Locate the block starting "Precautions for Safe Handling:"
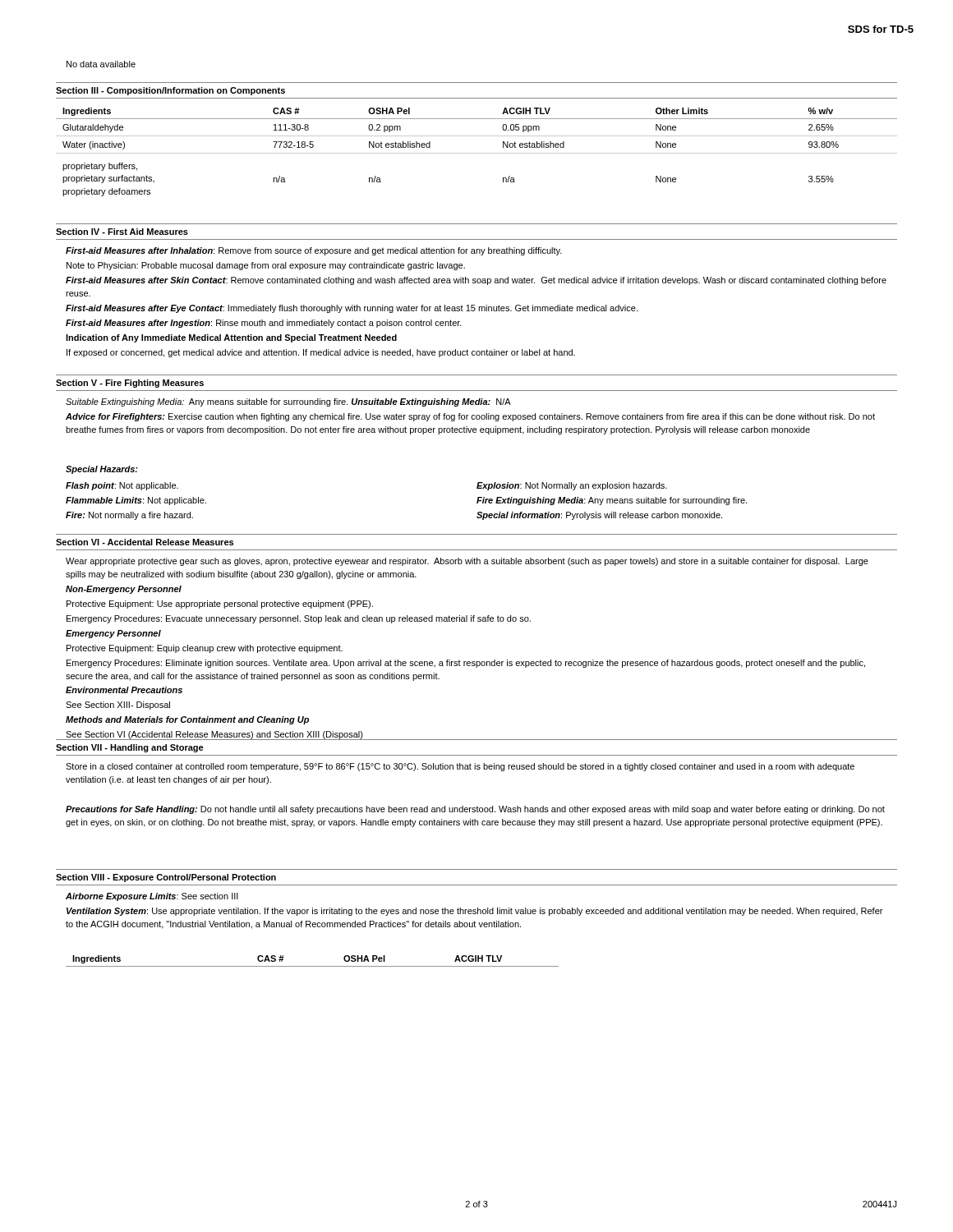 (x=476, y=816)
